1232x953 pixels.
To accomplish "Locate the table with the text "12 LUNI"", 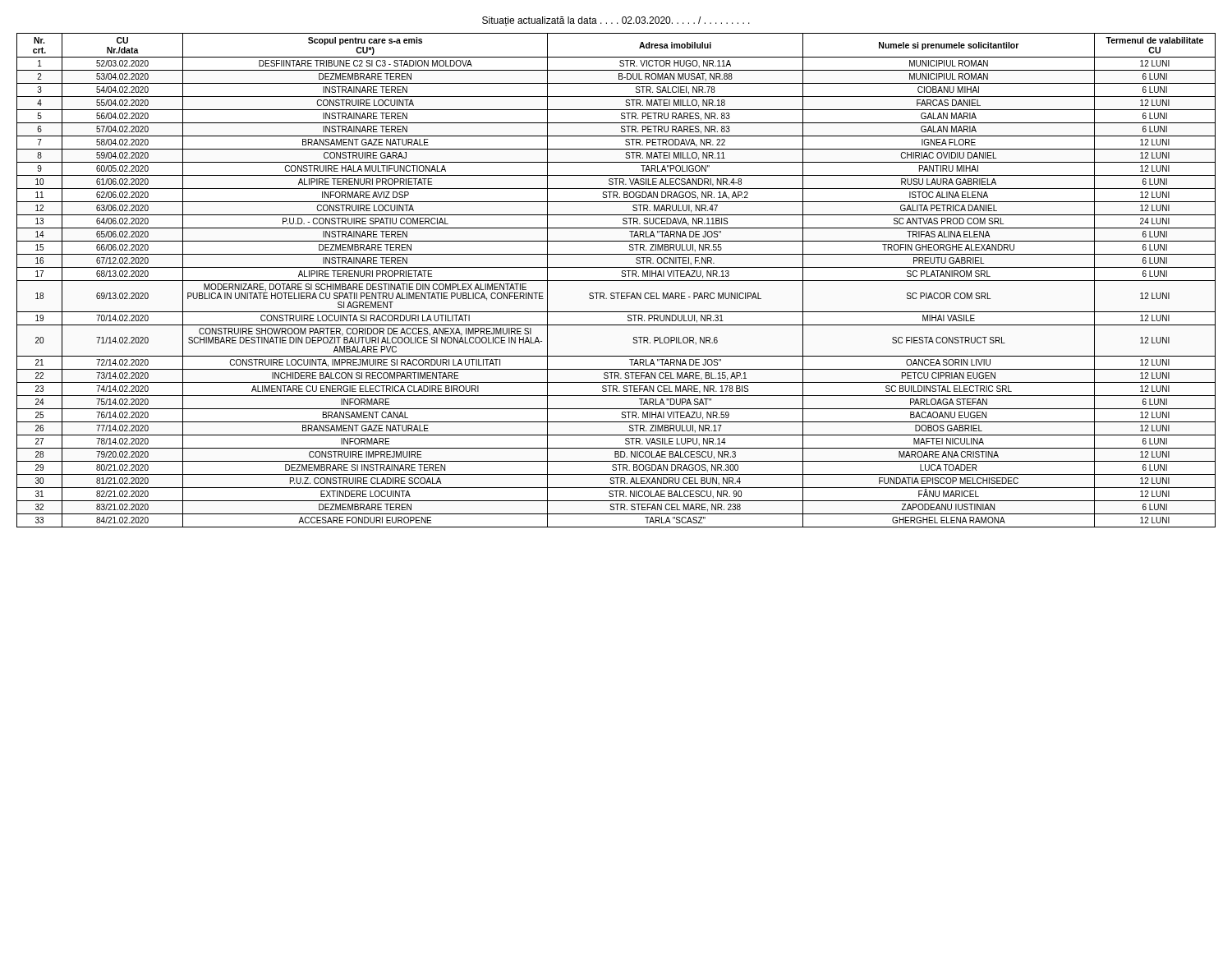I will coord(616,280).
